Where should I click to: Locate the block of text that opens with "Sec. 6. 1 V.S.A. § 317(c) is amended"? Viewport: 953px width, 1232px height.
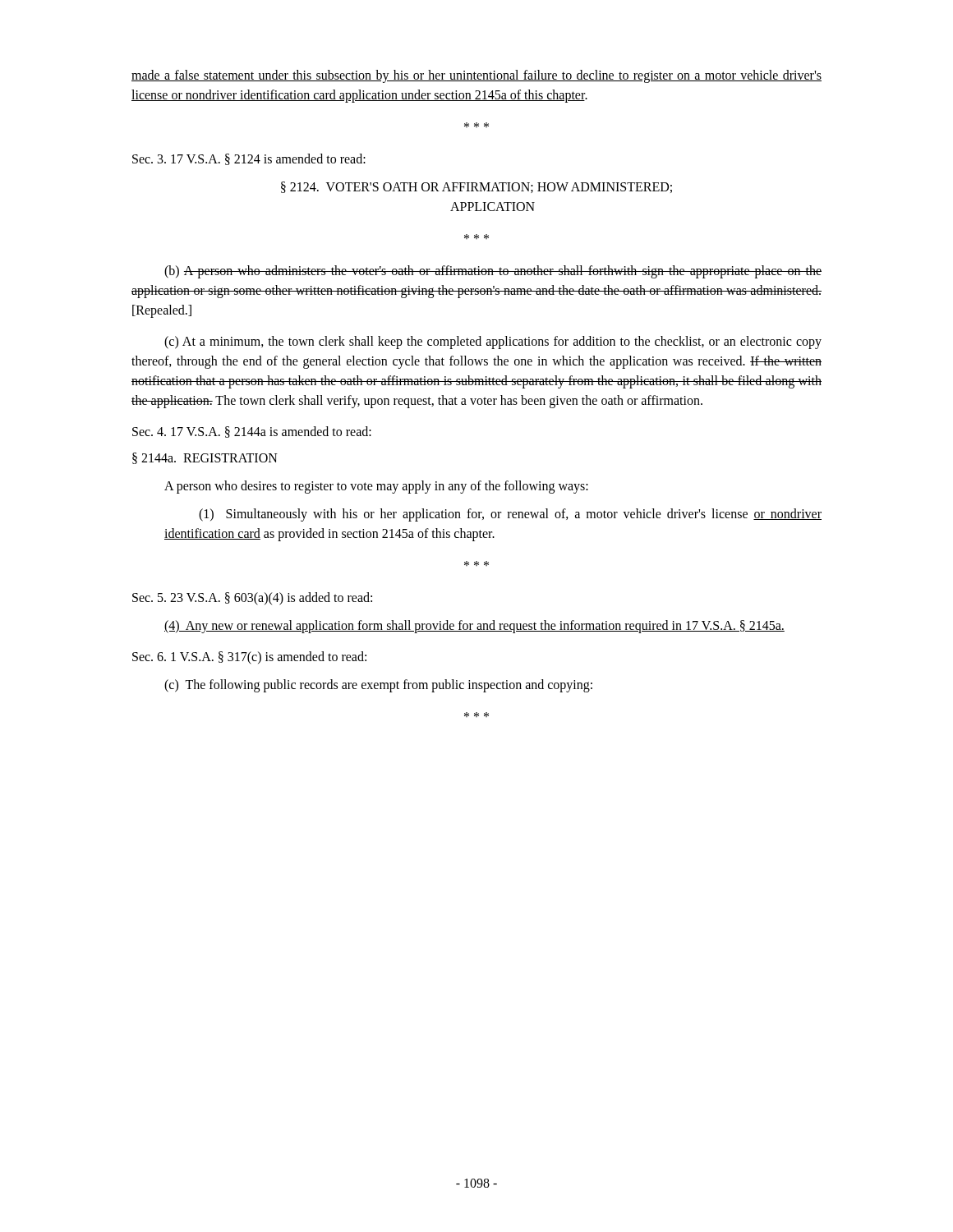[249, 658]
